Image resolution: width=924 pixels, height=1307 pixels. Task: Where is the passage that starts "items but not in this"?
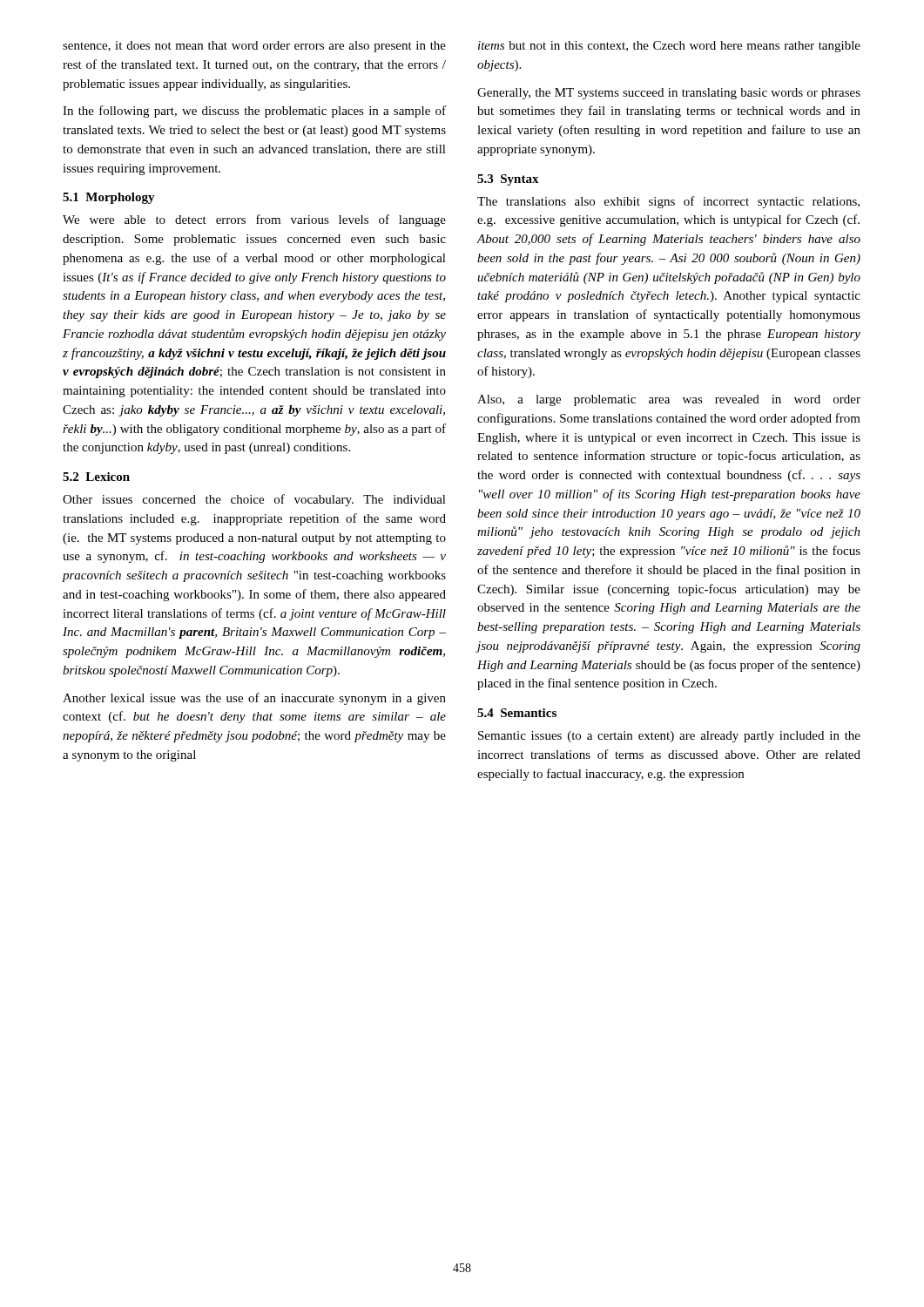669,98
